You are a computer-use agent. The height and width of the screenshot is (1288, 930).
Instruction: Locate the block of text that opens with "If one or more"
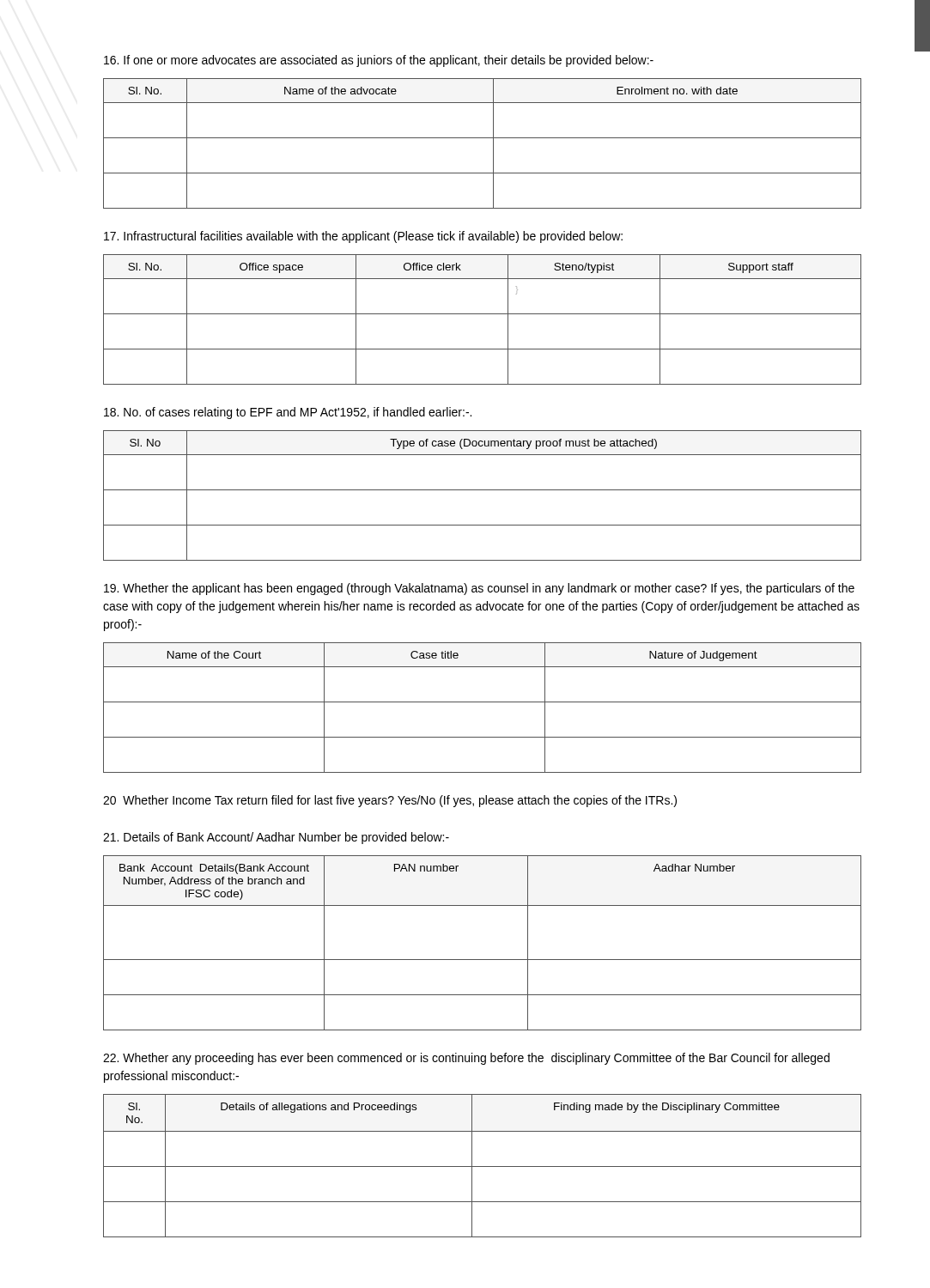coord(378,60)
